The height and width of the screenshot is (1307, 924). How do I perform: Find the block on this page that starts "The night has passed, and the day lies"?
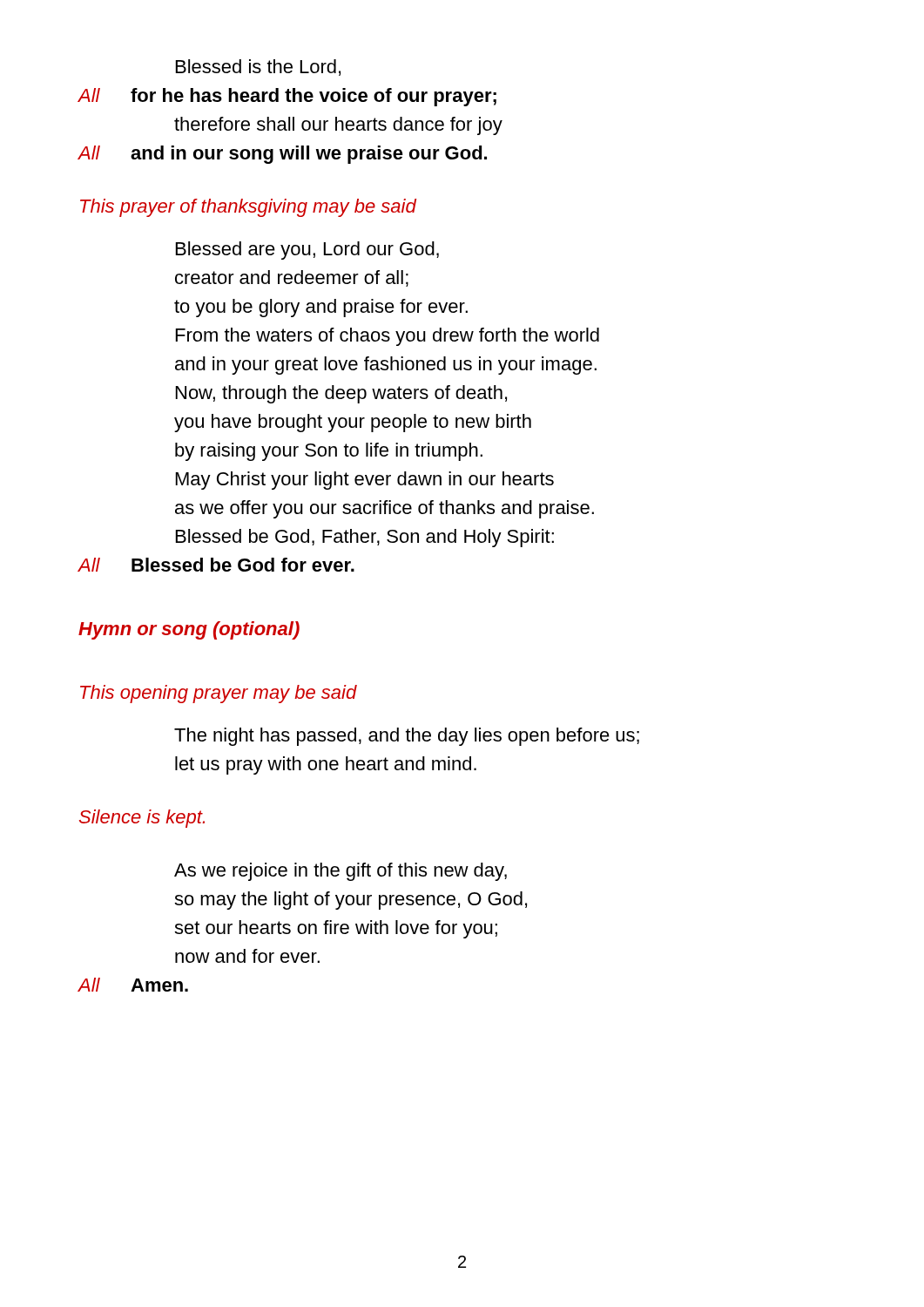click(510, 749)
